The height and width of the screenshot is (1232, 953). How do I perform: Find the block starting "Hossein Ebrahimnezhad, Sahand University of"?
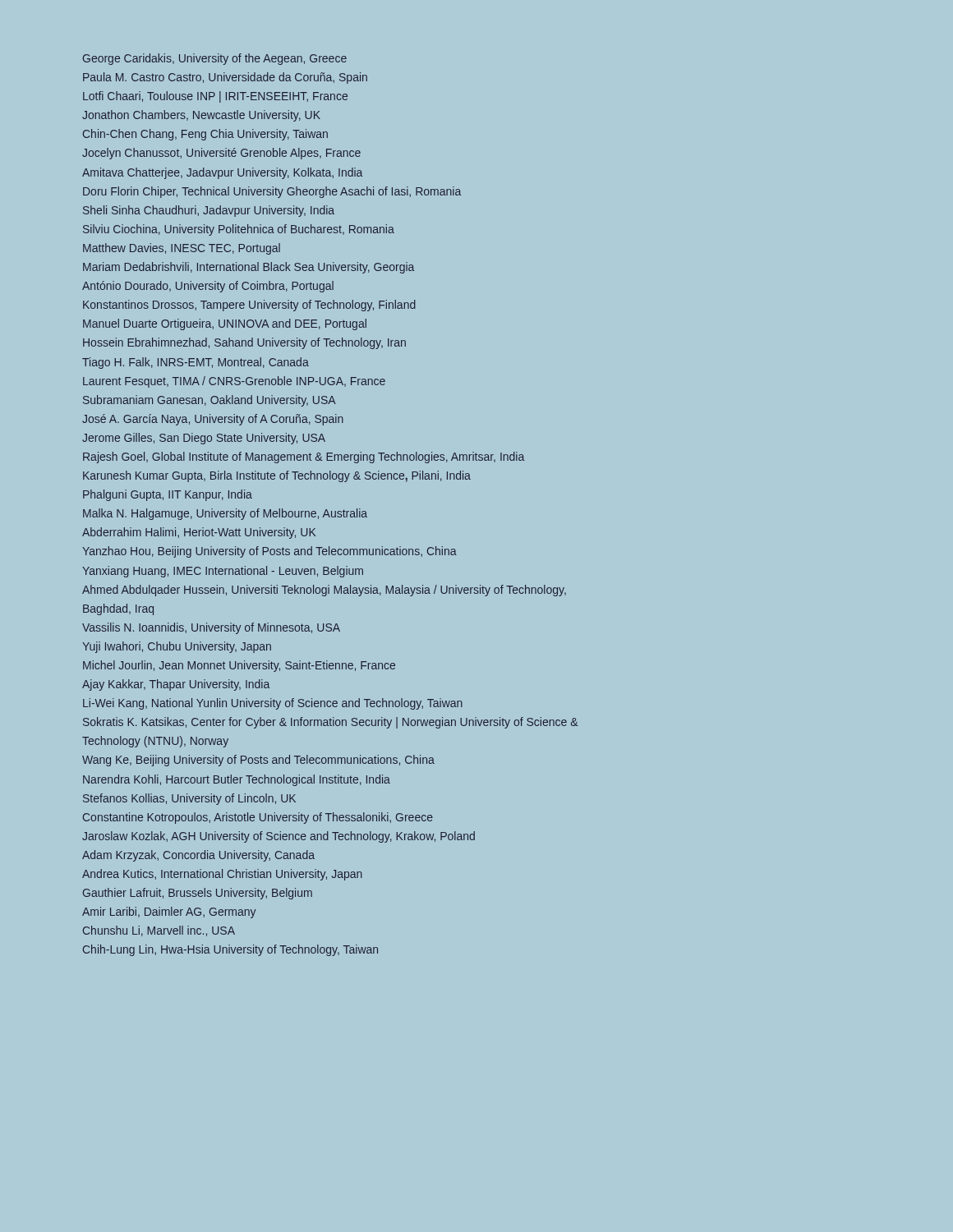(244, 343)
